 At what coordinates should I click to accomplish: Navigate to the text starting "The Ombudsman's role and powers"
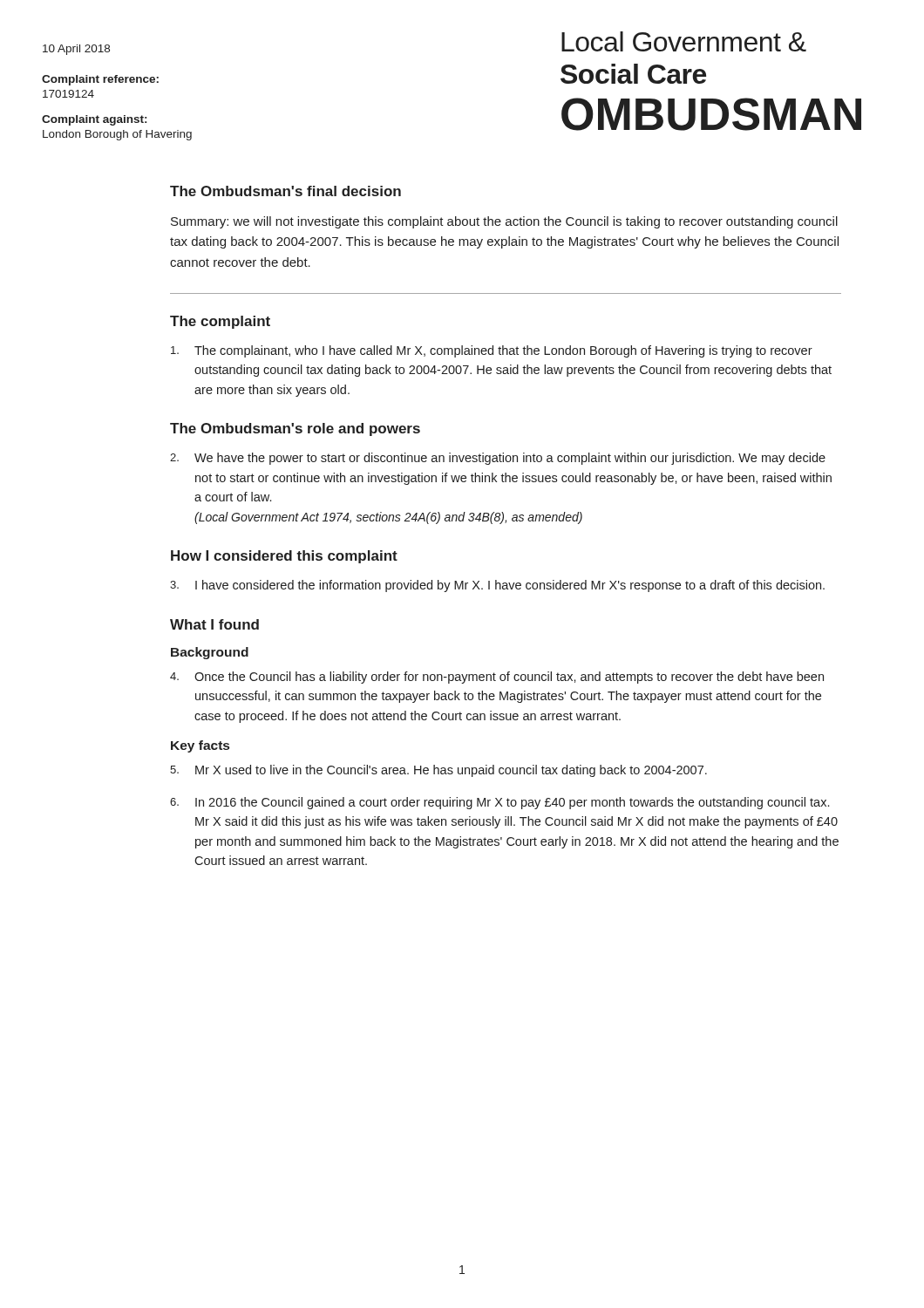[x=295, y=429]
